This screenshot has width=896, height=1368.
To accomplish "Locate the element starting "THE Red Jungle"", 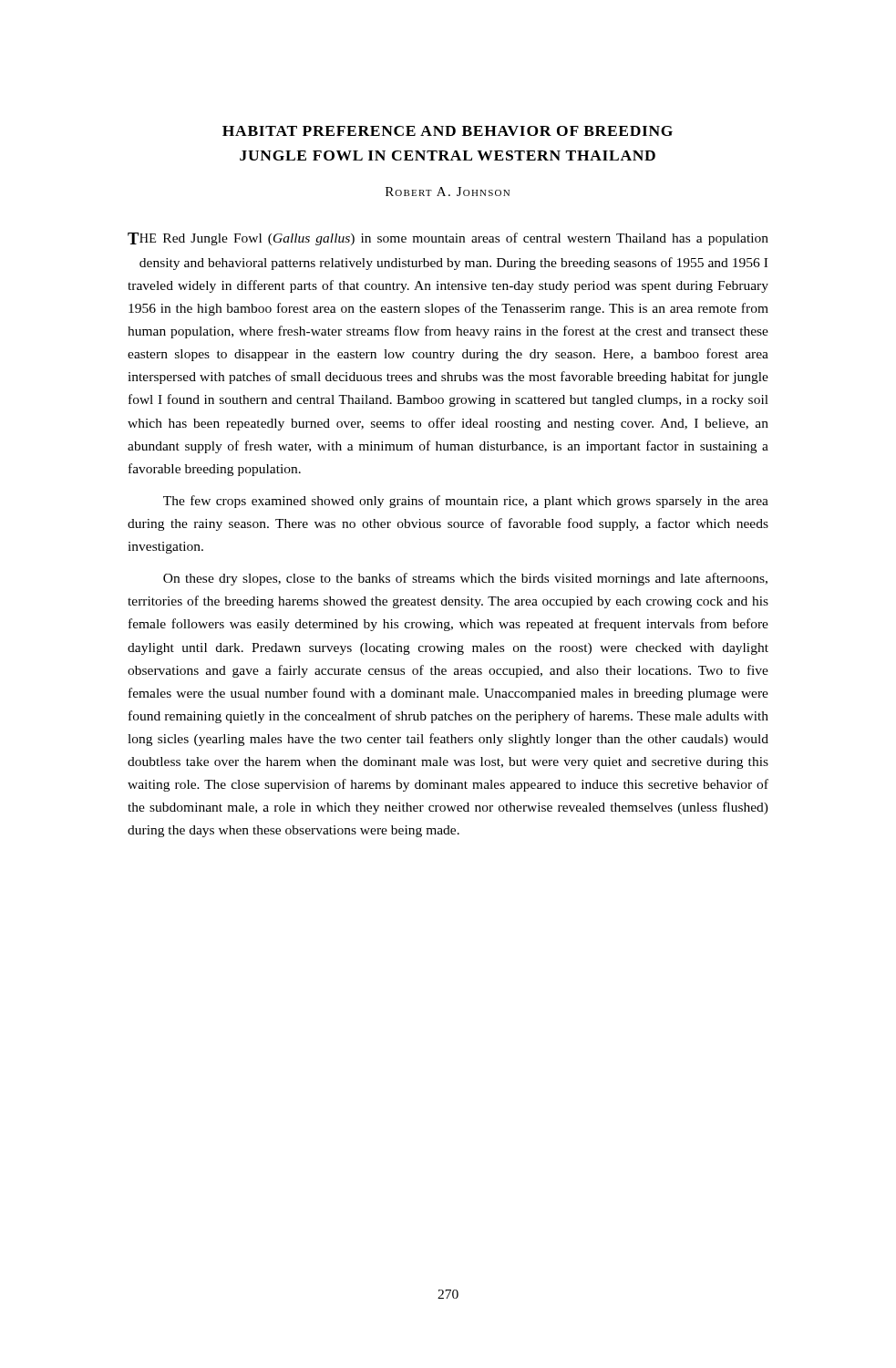I will [448, 533].
